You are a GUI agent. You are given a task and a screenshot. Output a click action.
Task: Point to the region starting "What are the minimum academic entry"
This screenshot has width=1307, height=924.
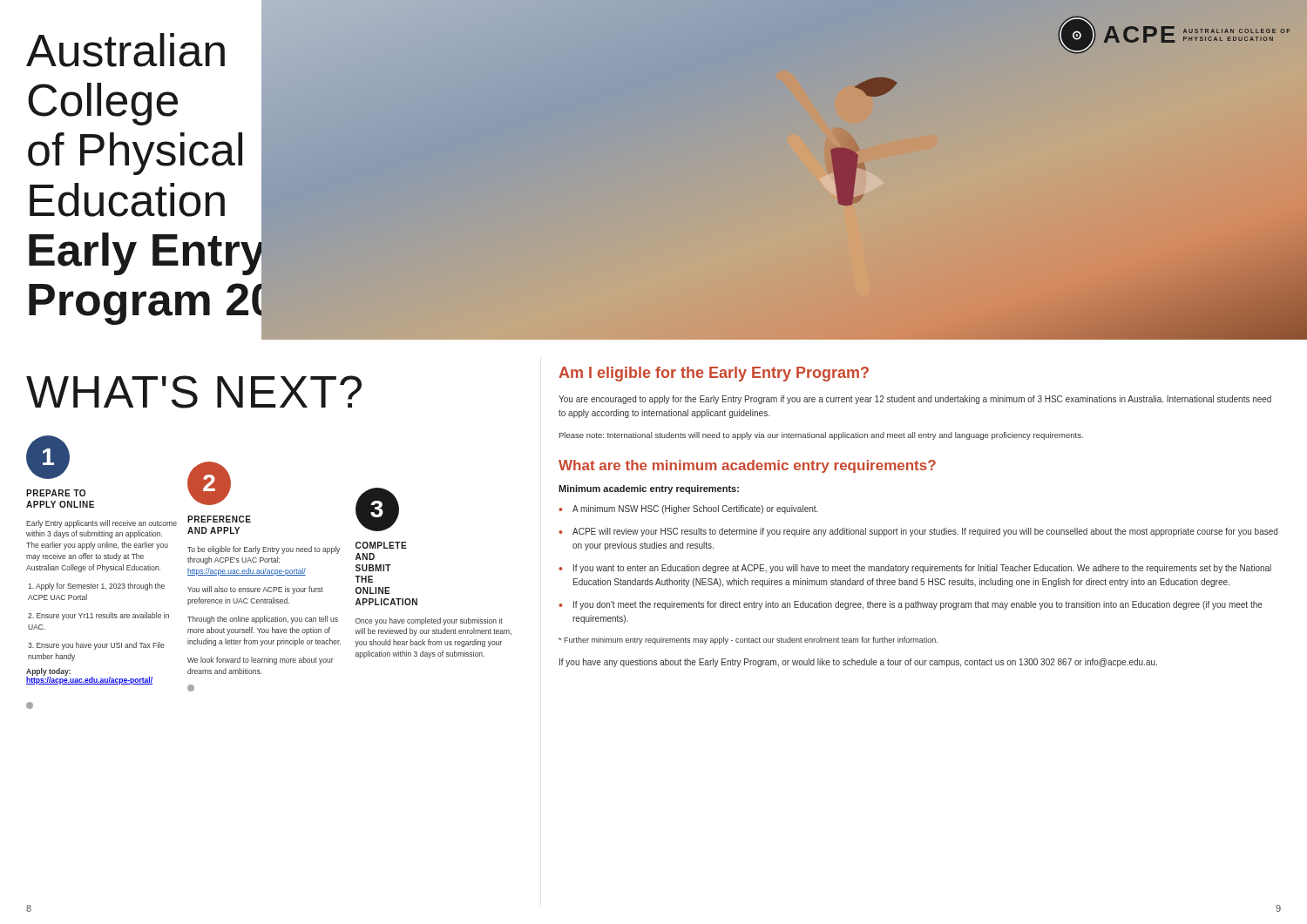[747, 466]
